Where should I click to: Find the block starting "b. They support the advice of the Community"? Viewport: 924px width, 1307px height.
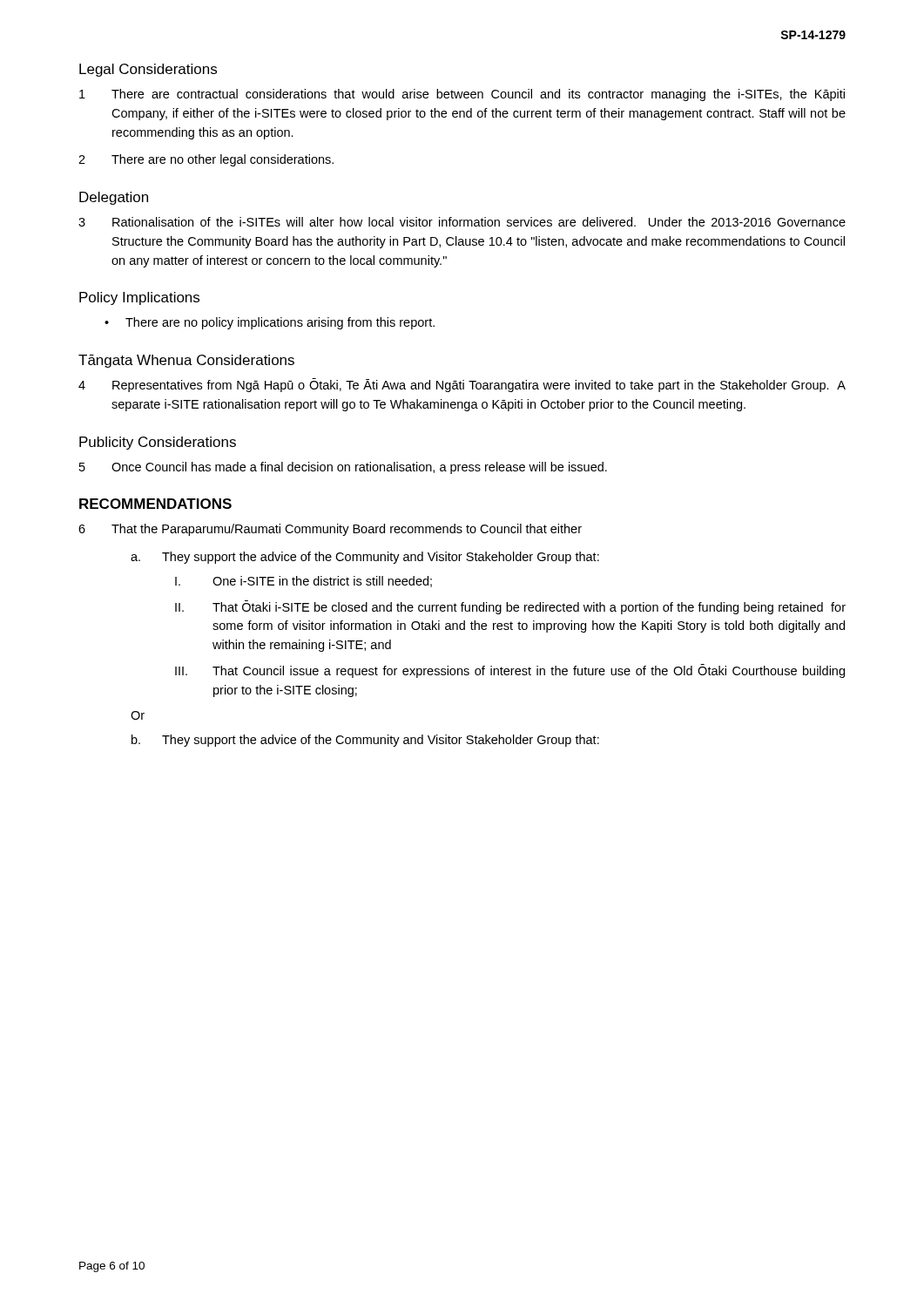coord(365,740)
